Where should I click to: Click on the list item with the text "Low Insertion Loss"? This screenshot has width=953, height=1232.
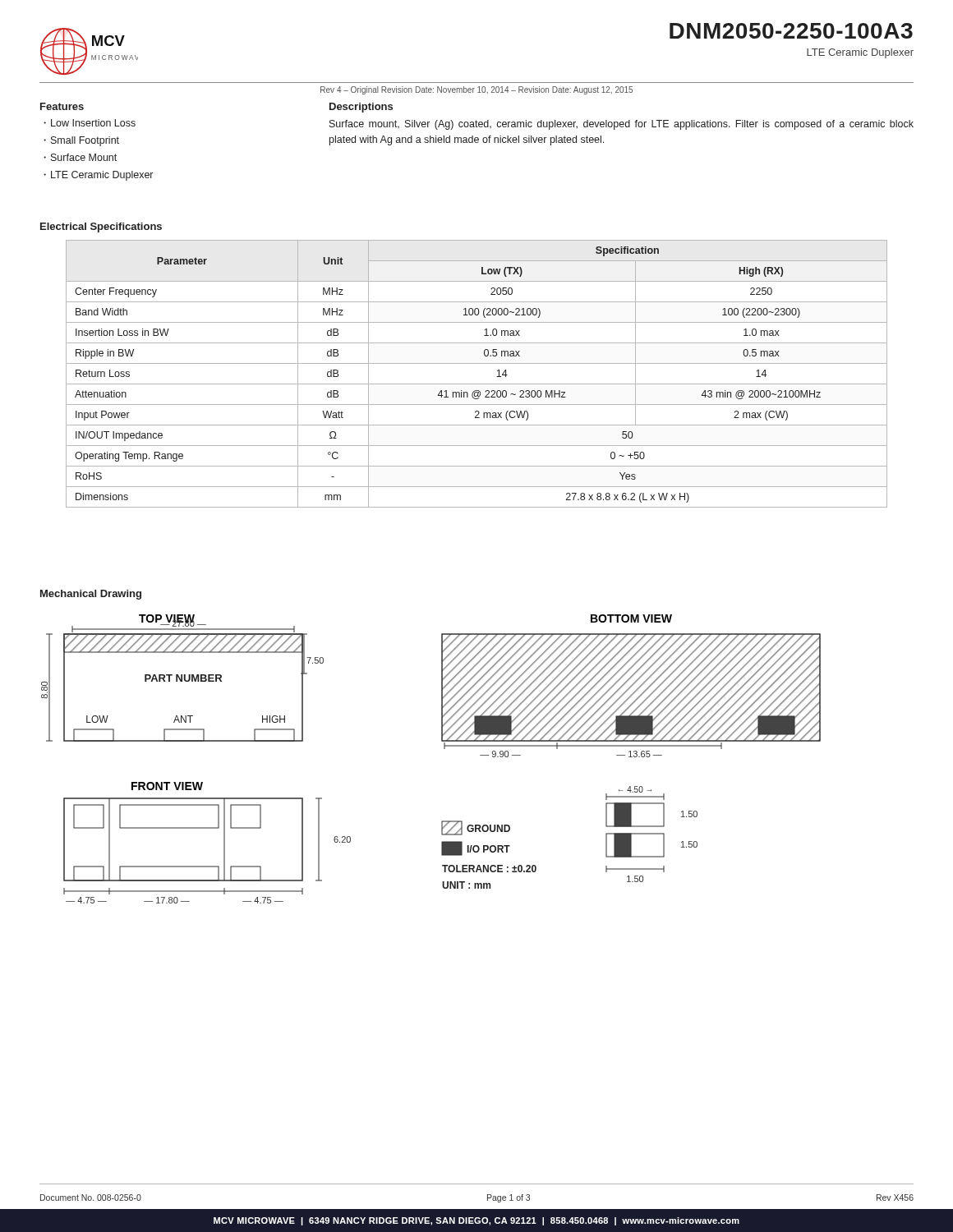point(93,123)
